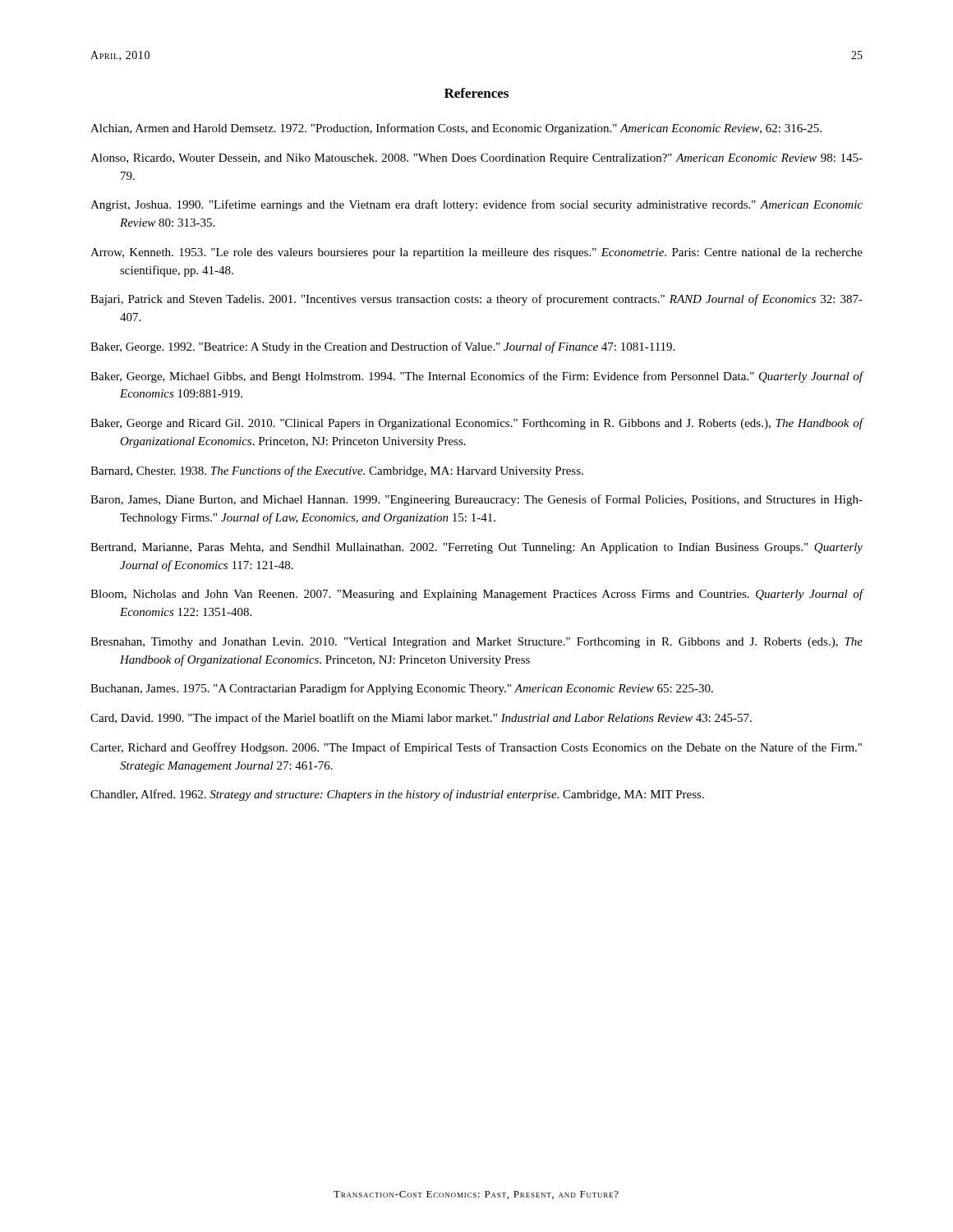Point to the text block starting "Bloom, Nicholas and John Van"
Viewport: 953px width, 1232px height.
[476, 603]
